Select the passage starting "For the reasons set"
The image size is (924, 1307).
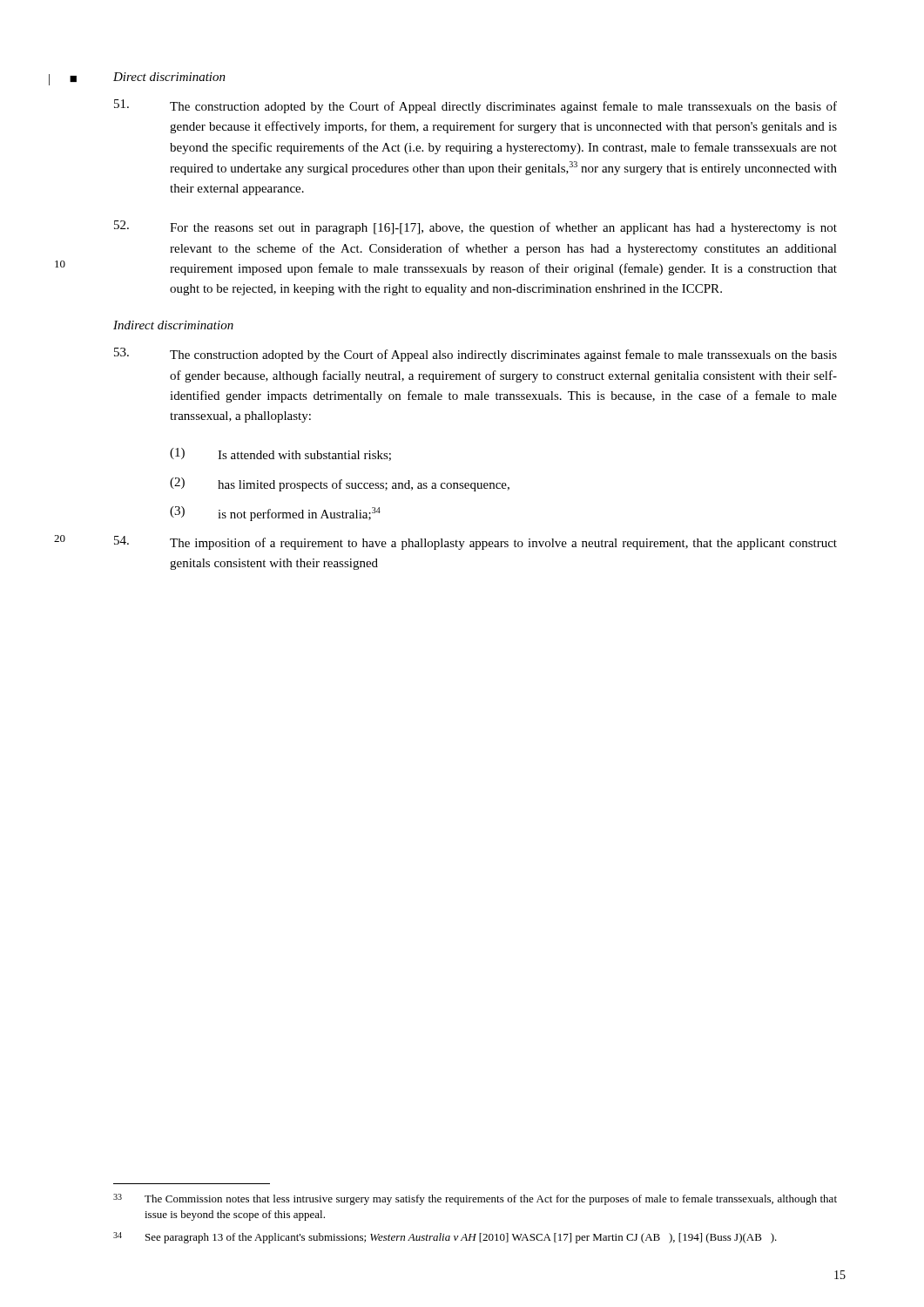coord(475,259)
